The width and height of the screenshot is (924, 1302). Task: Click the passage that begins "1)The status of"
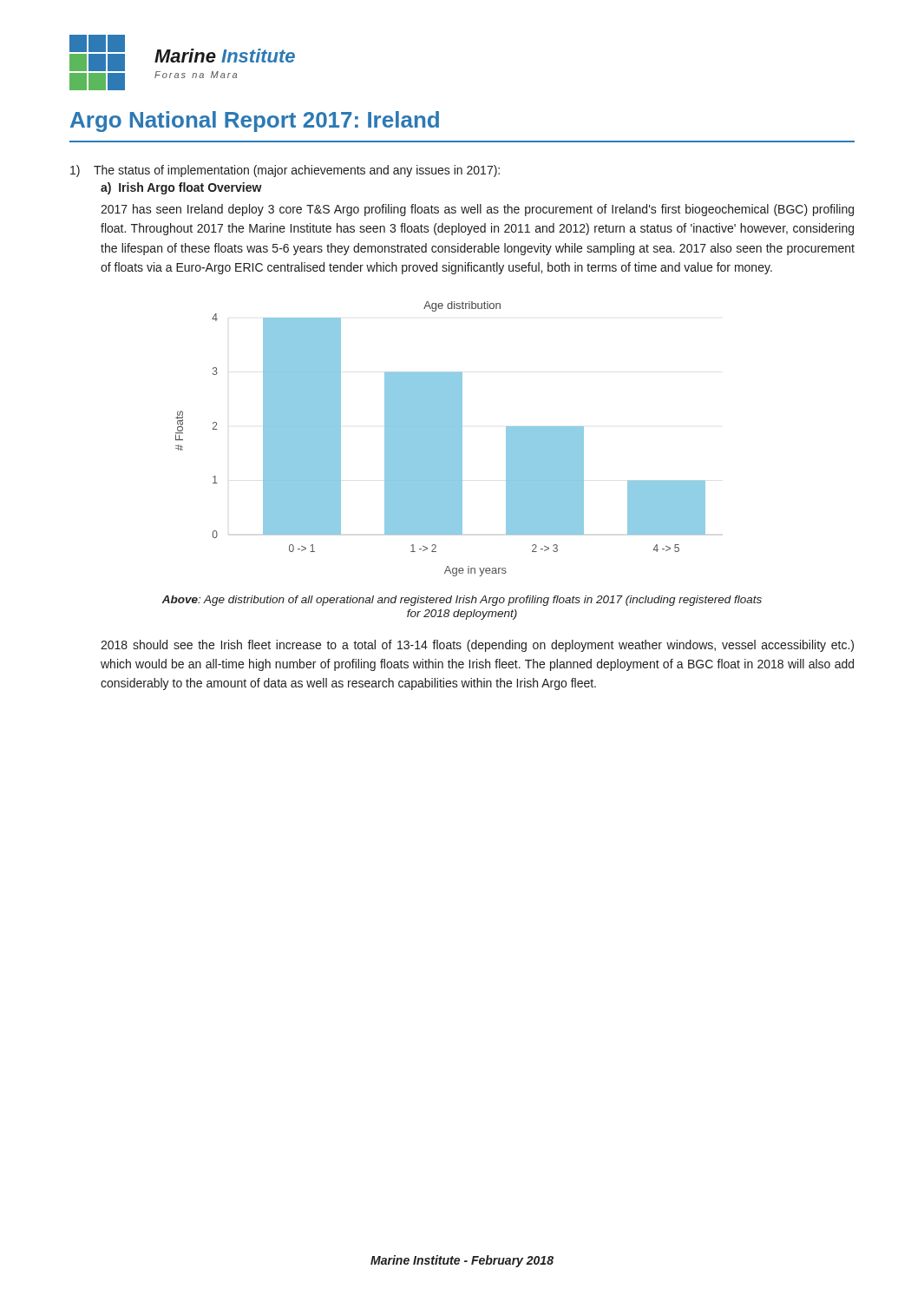[285, 170]
